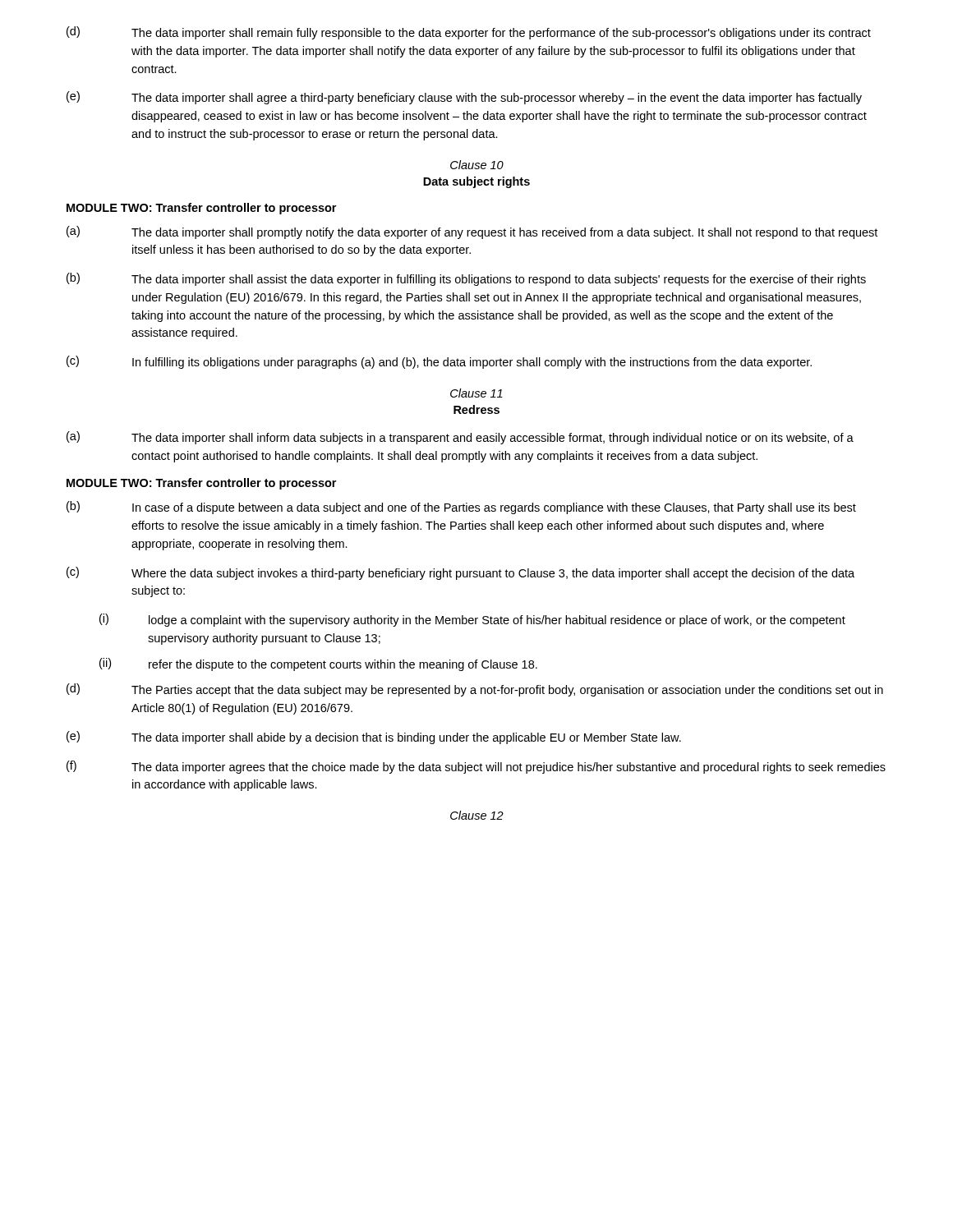Image resolution: width=953 pixels, height=1232 pixels.
Task: Locate the element starting "(e) The data importer shall agree a"
Action: pos(476,116)
